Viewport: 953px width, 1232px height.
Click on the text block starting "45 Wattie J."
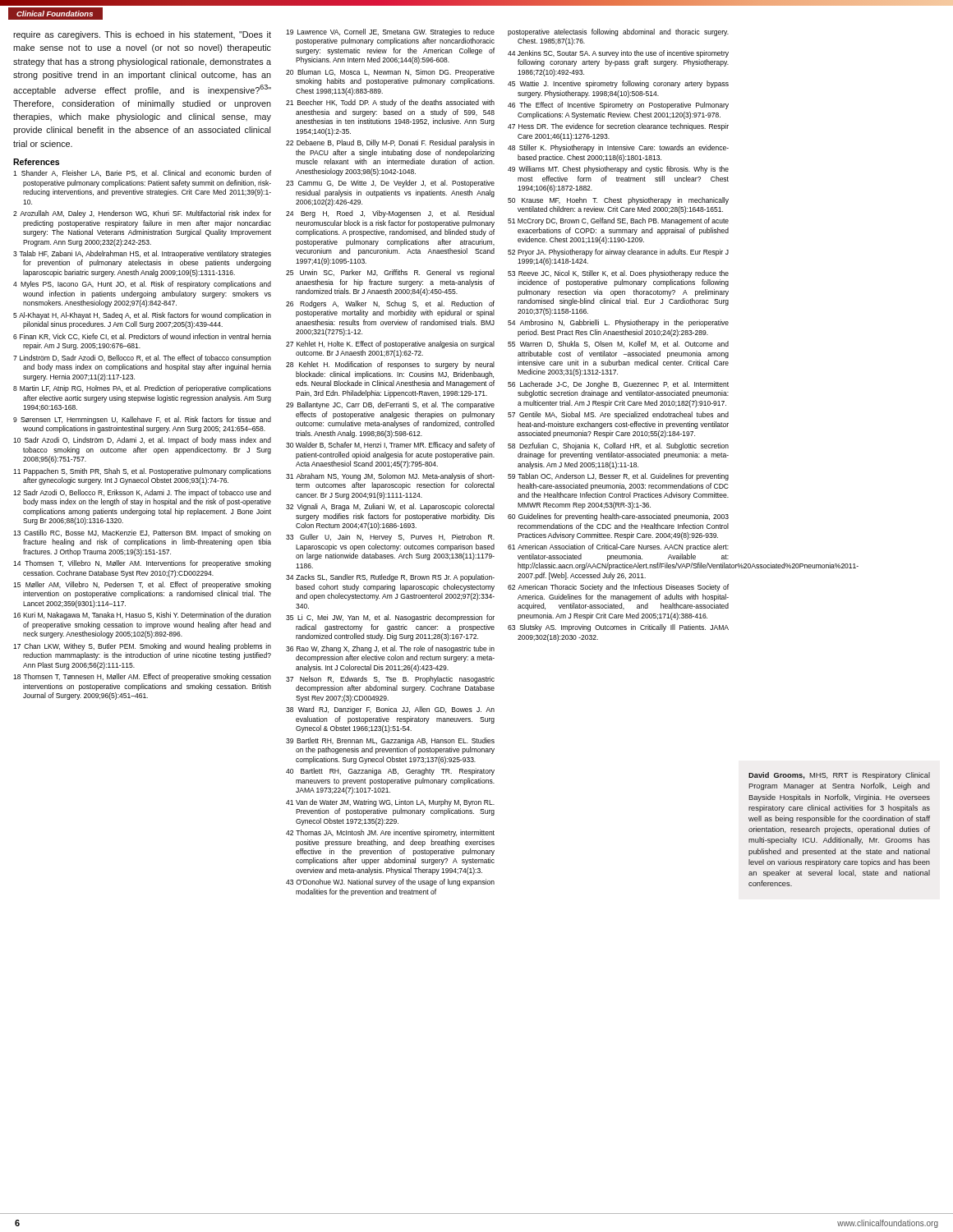[618, 89]
